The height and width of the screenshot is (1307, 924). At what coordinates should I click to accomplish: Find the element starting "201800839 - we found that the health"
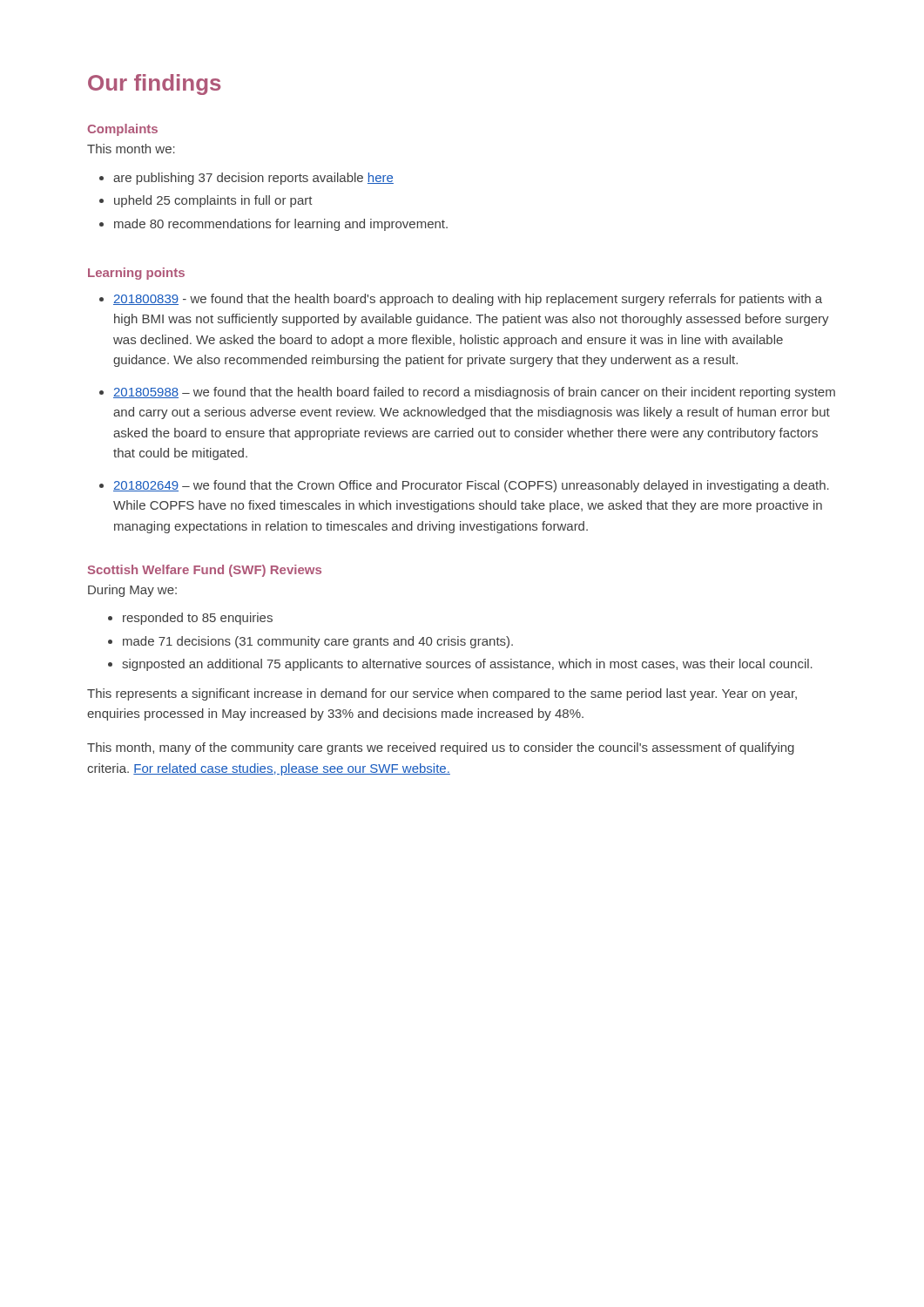462,412
